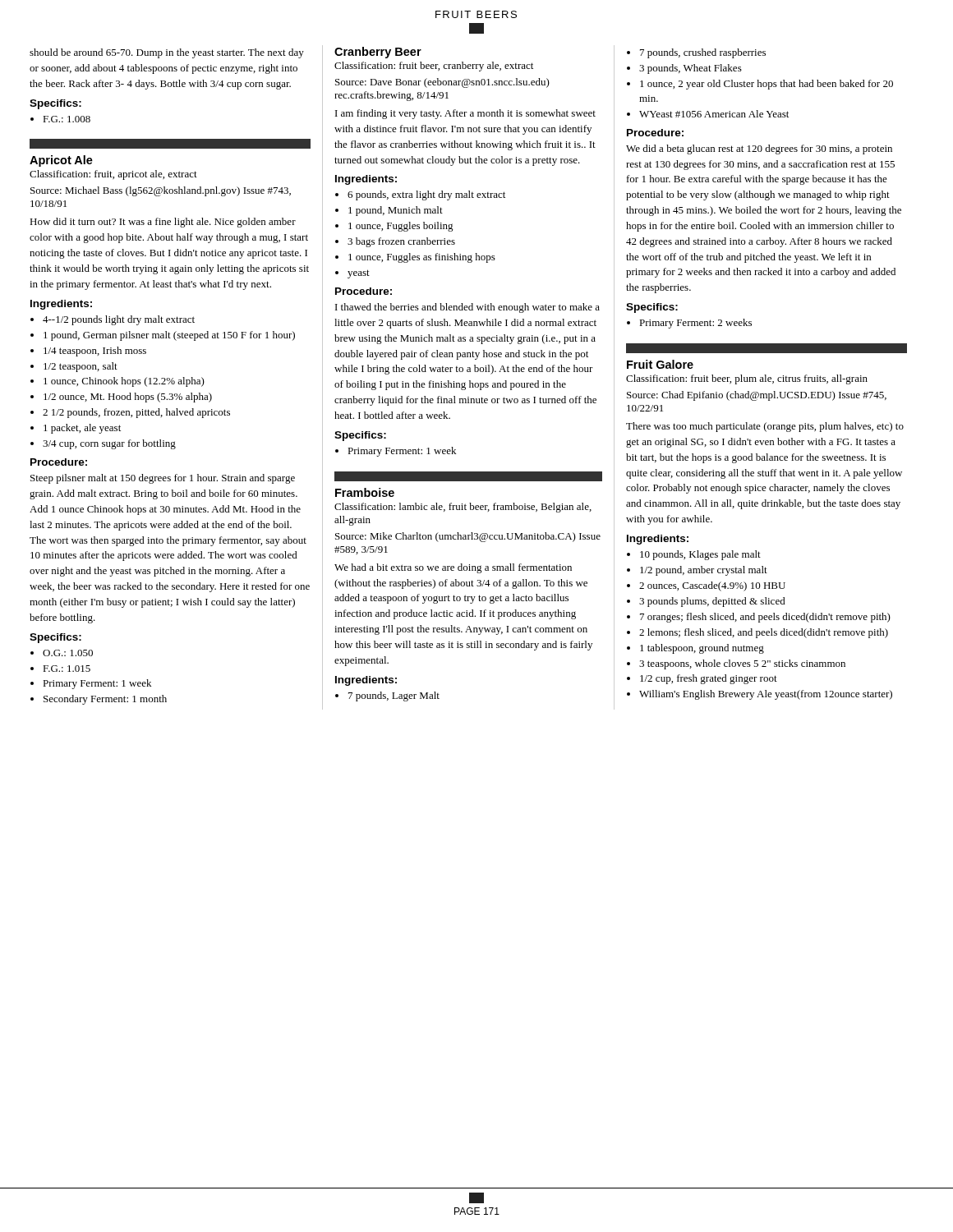The height and width of the screenshot is (1232, 953).
Task: Find "1/4 teaspoon, Irish moss" on this page
Action: pyautogui.click(x=95, y=350)
